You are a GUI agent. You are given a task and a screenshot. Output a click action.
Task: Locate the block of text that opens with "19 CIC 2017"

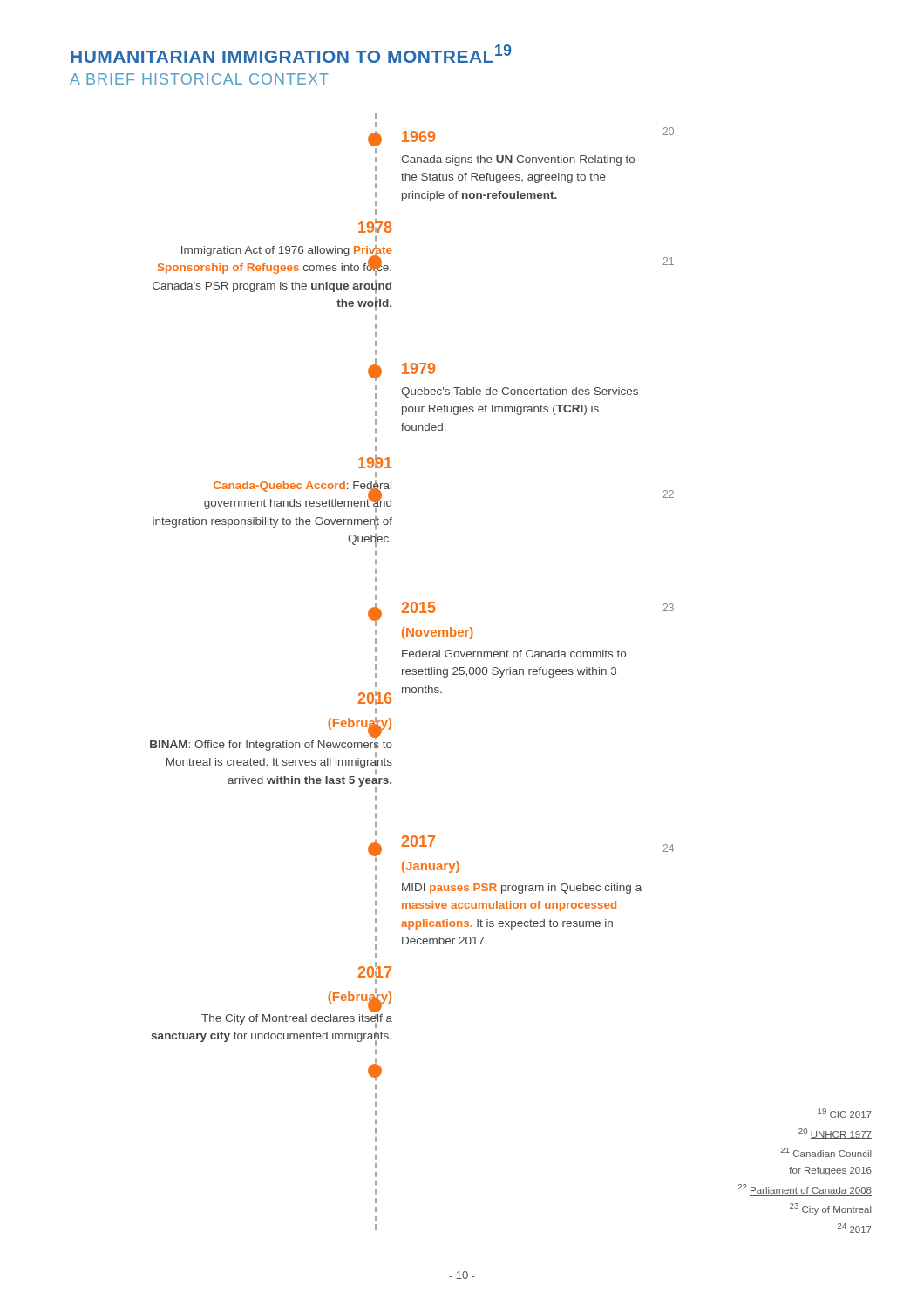pyautogui.click(x=805, y=1170)
